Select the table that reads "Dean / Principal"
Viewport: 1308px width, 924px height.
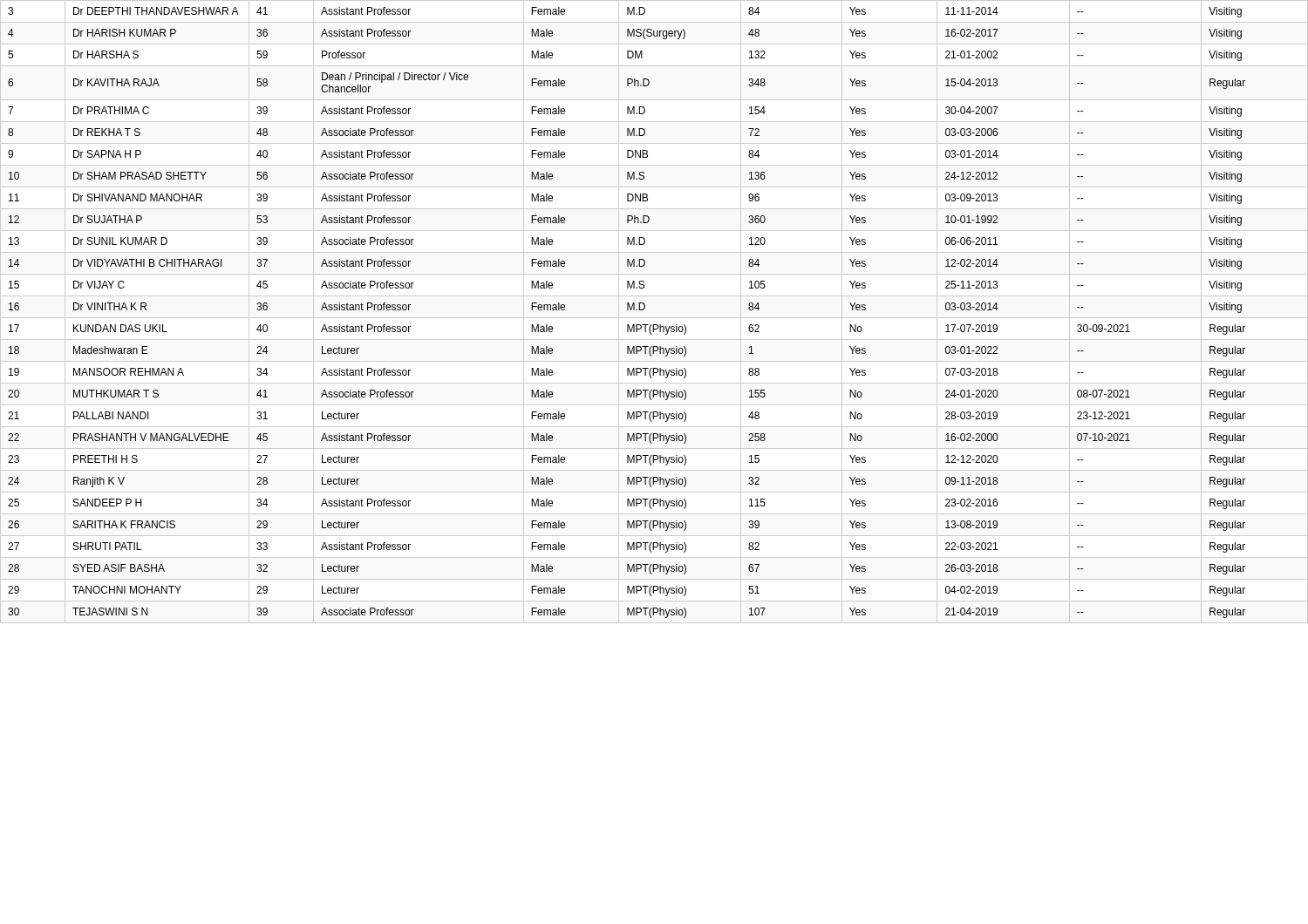(654, 462)
